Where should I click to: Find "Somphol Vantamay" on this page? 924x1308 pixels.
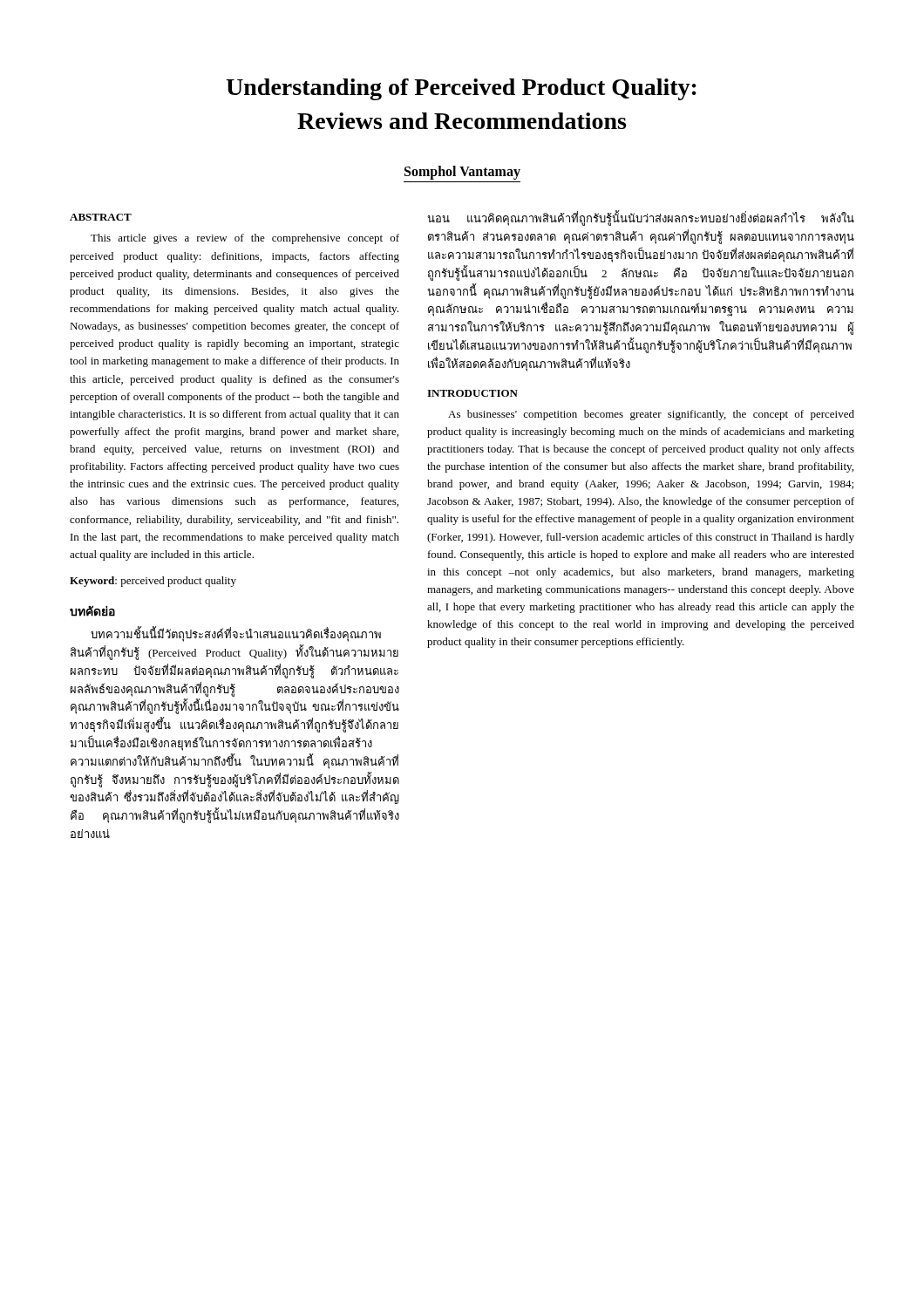(462, 173)
